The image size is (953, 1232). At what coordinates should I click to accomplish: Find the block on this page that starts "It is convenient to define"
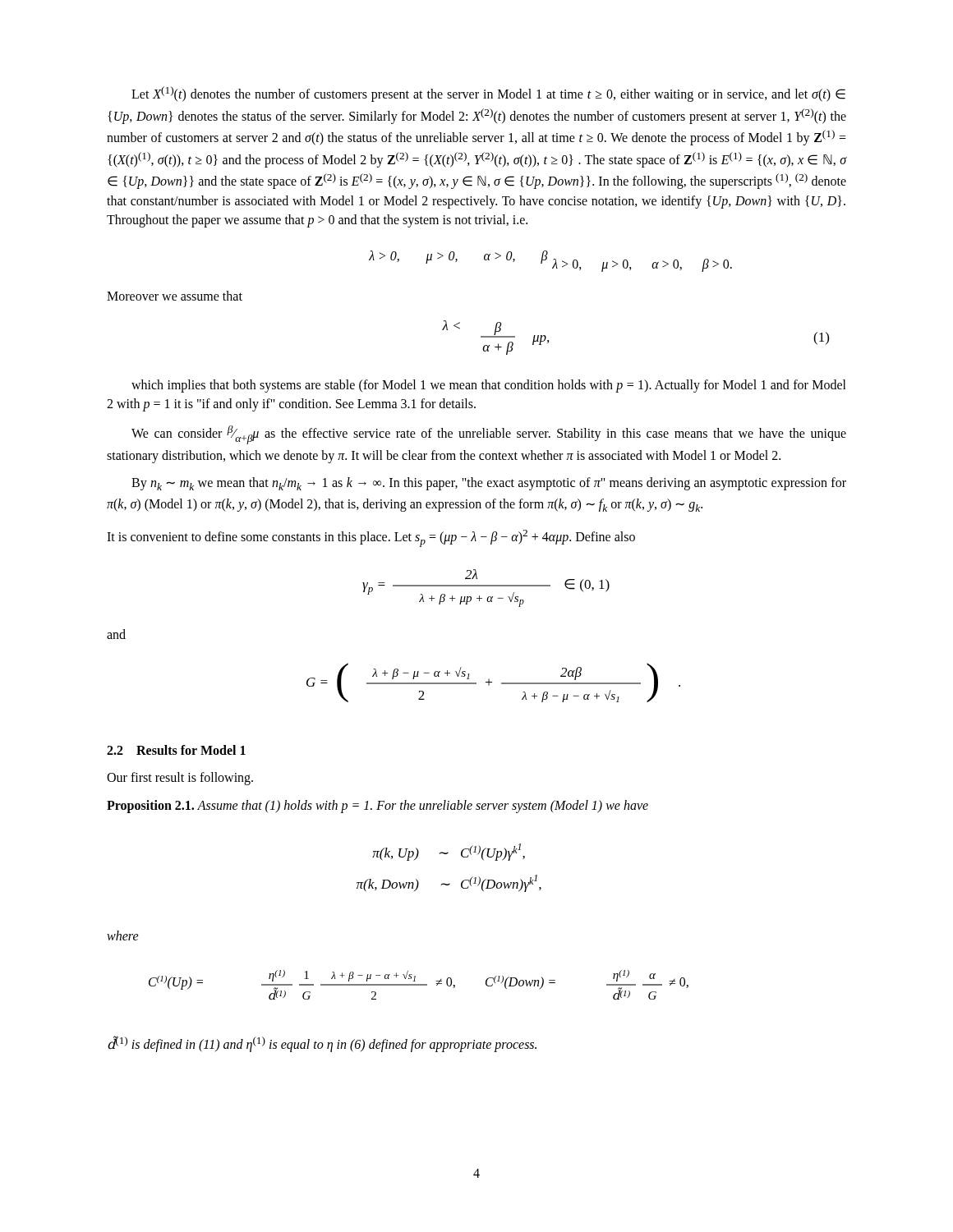tap(371, 537)
